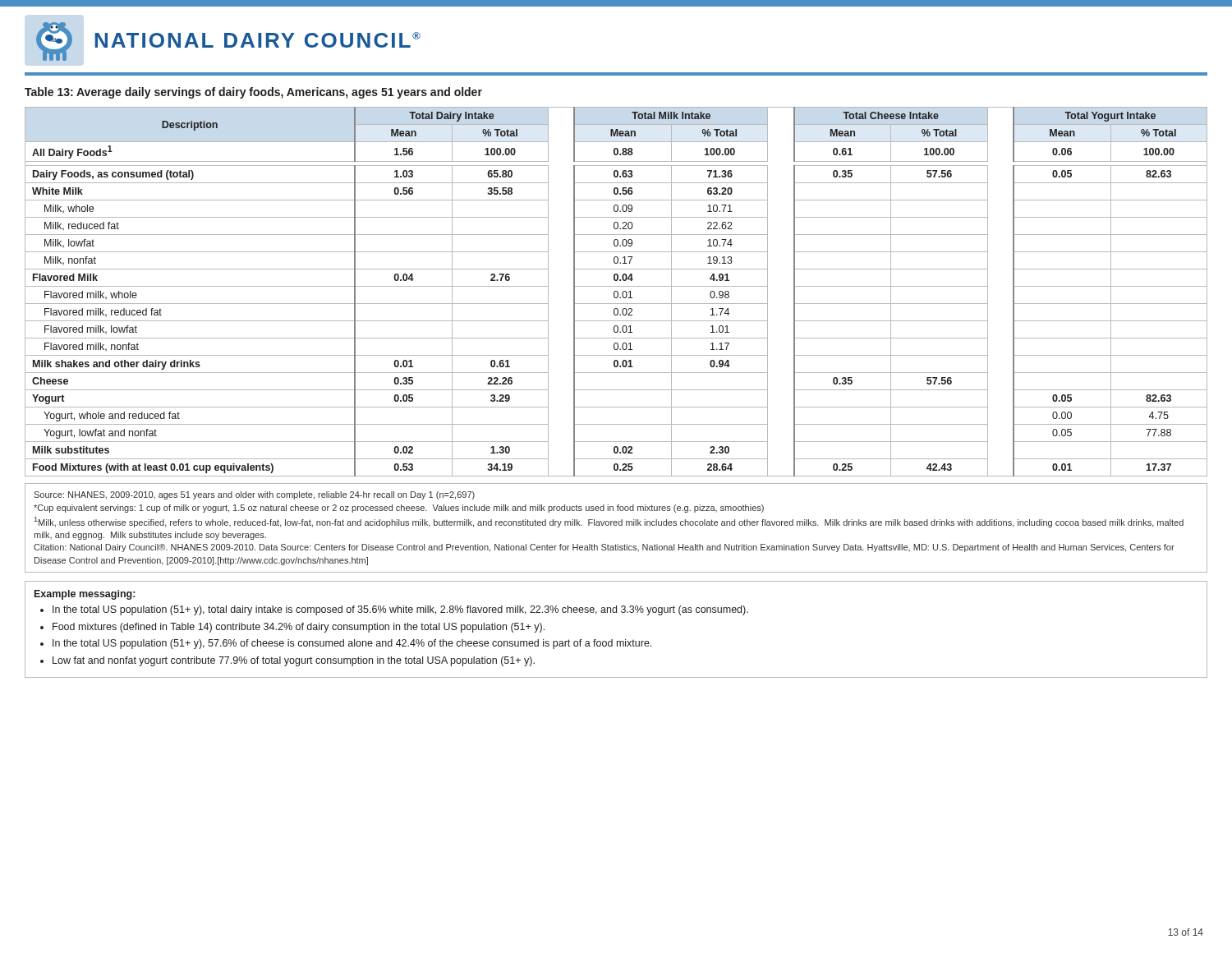This screenshot has width=1232, height=953.
Task: Find the table
Action: point(616,292)
